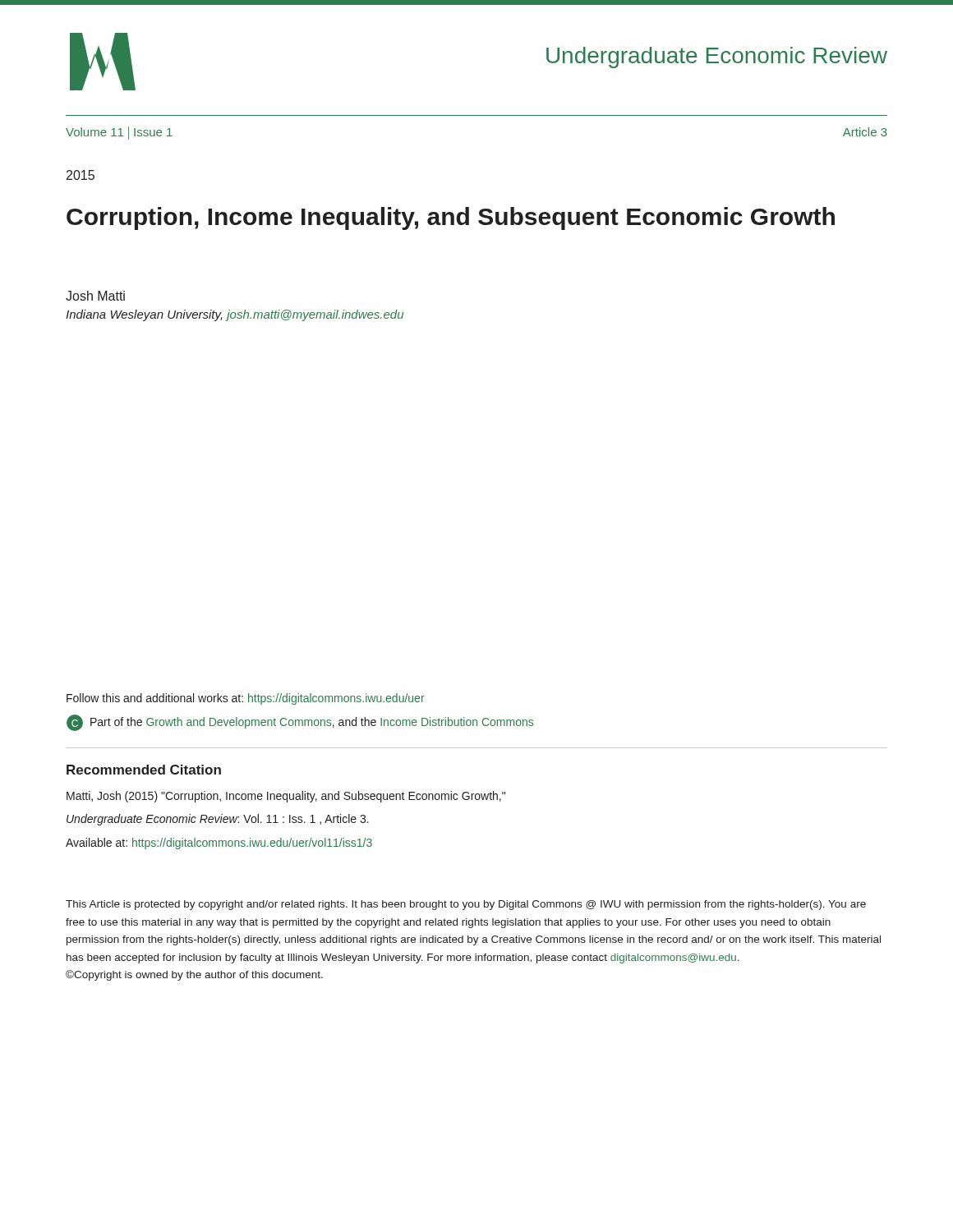Select the logo

[x=103, y=63]
